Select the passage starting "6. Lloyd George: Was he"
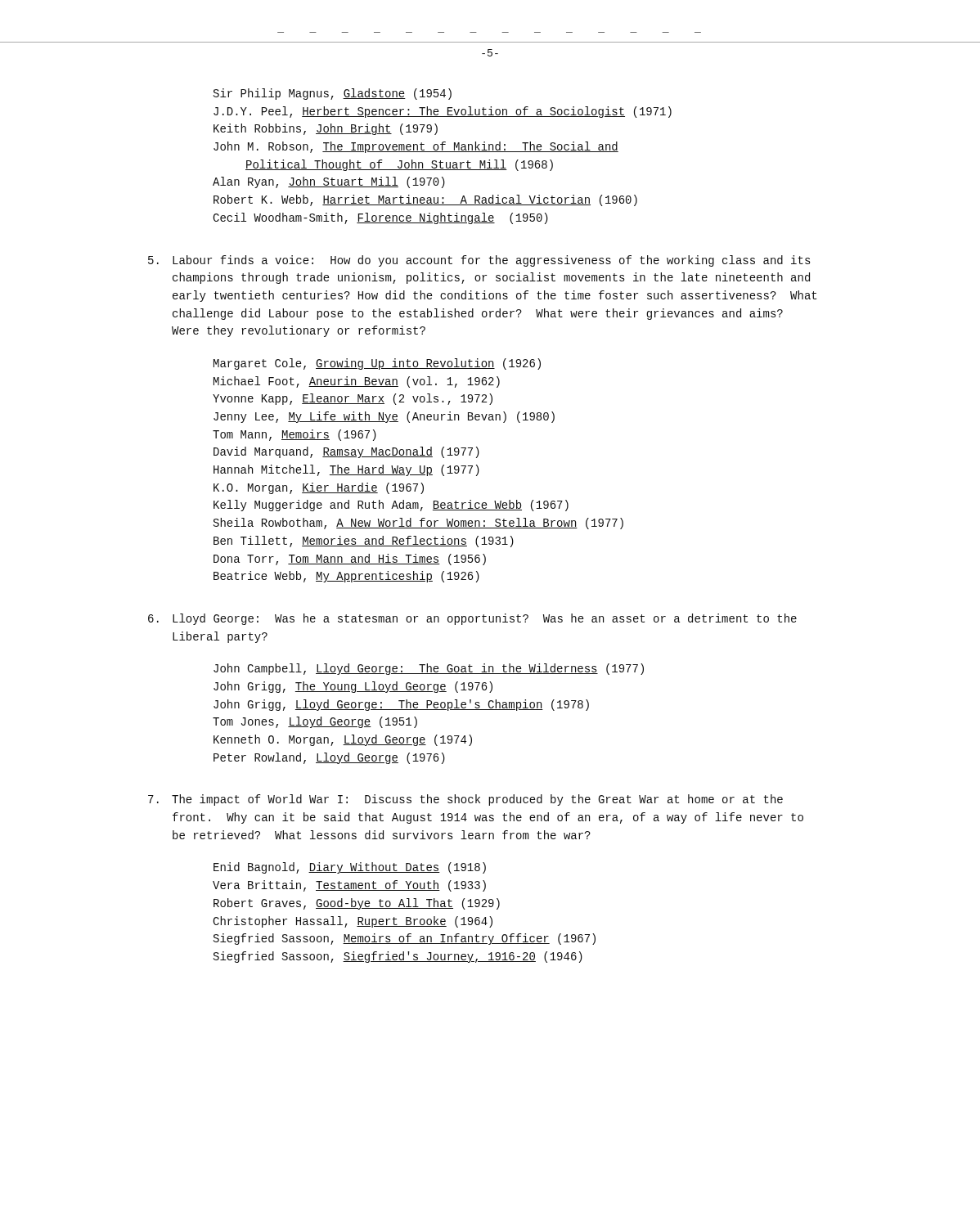 pyautogui.click(x=483, y=629)
